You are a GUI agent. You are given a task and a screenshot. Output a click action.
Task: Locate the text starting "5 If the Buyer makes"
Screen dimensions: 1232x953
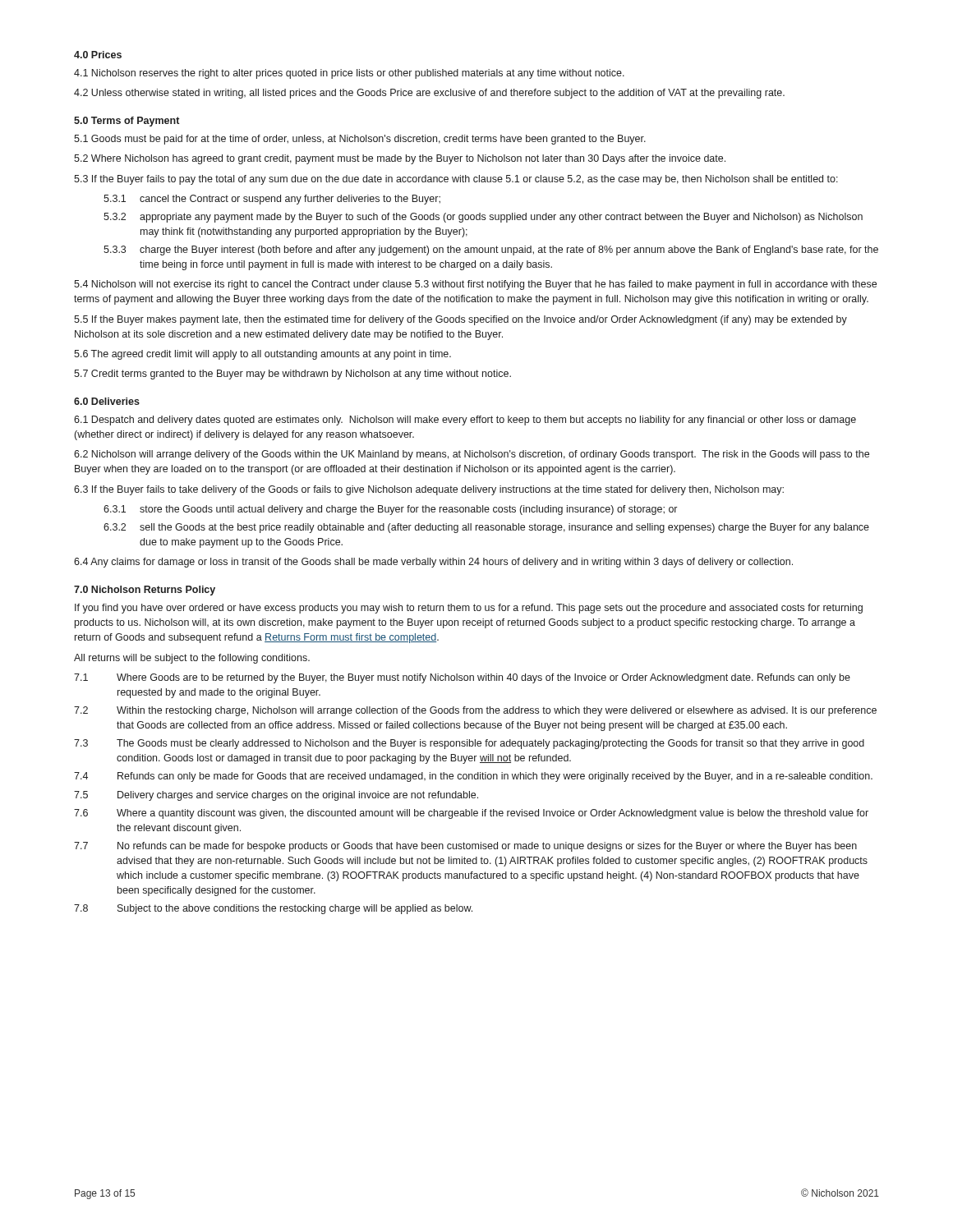[x=460, y=327]
